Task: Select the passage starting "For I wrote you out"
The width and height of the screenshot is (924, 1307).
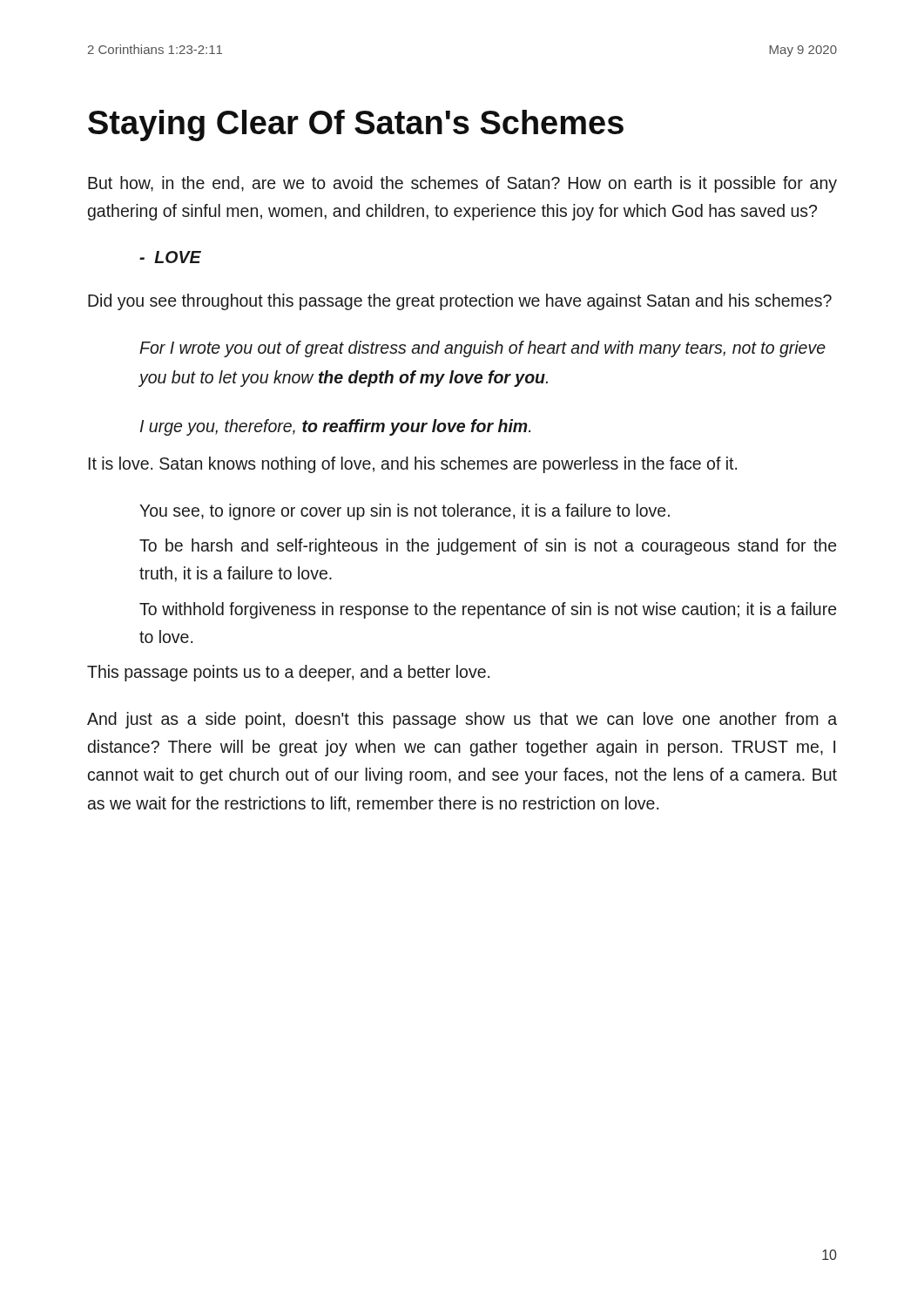Action: tap(488, 387)
